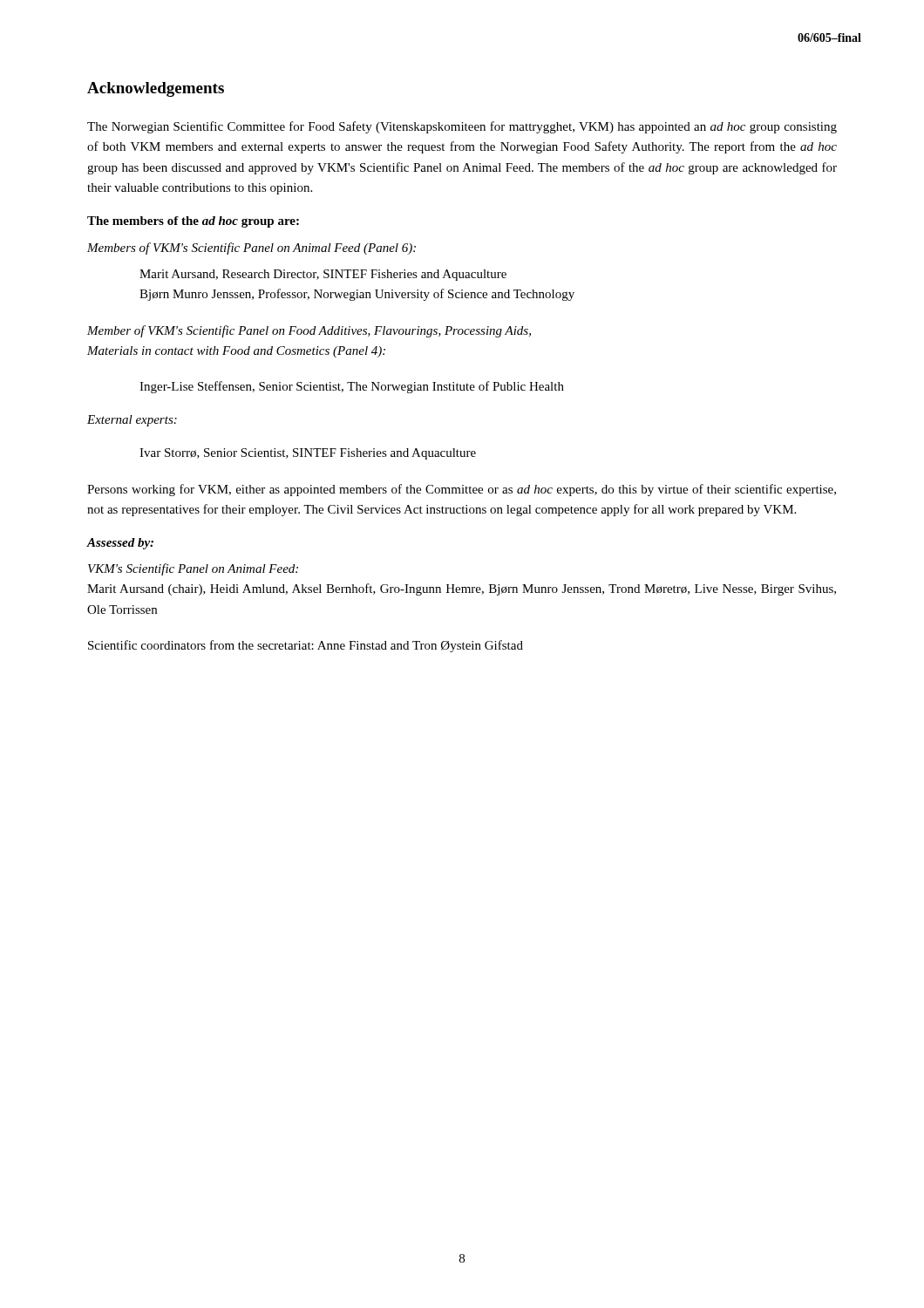Where is the passage that starts "The members of the ad hoc group"?
The height and width of the screenshot is (1308, 924).
click(x=193, y=221)
